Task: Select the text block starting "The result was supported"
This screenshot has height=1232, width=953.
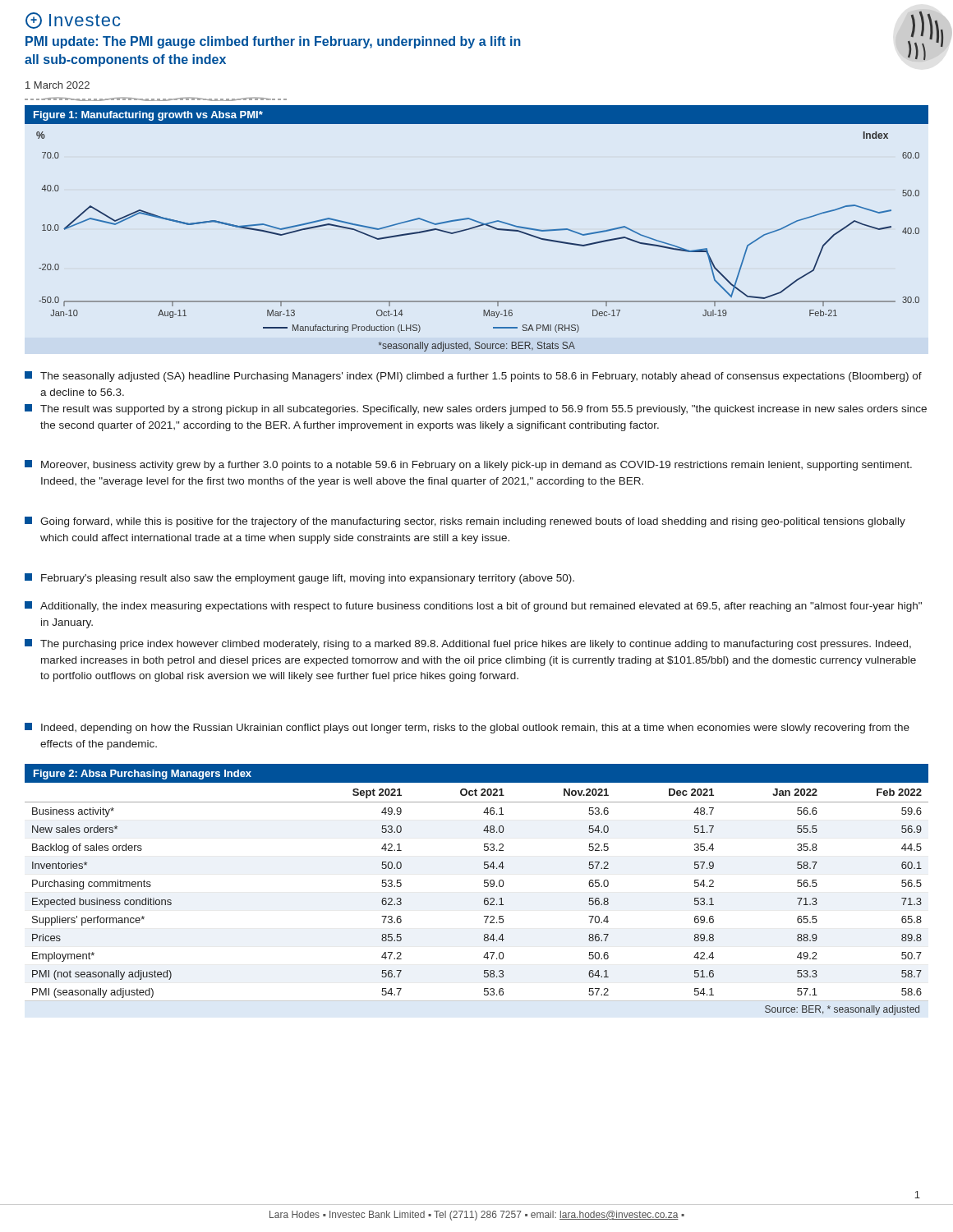Action: point(476,417)
